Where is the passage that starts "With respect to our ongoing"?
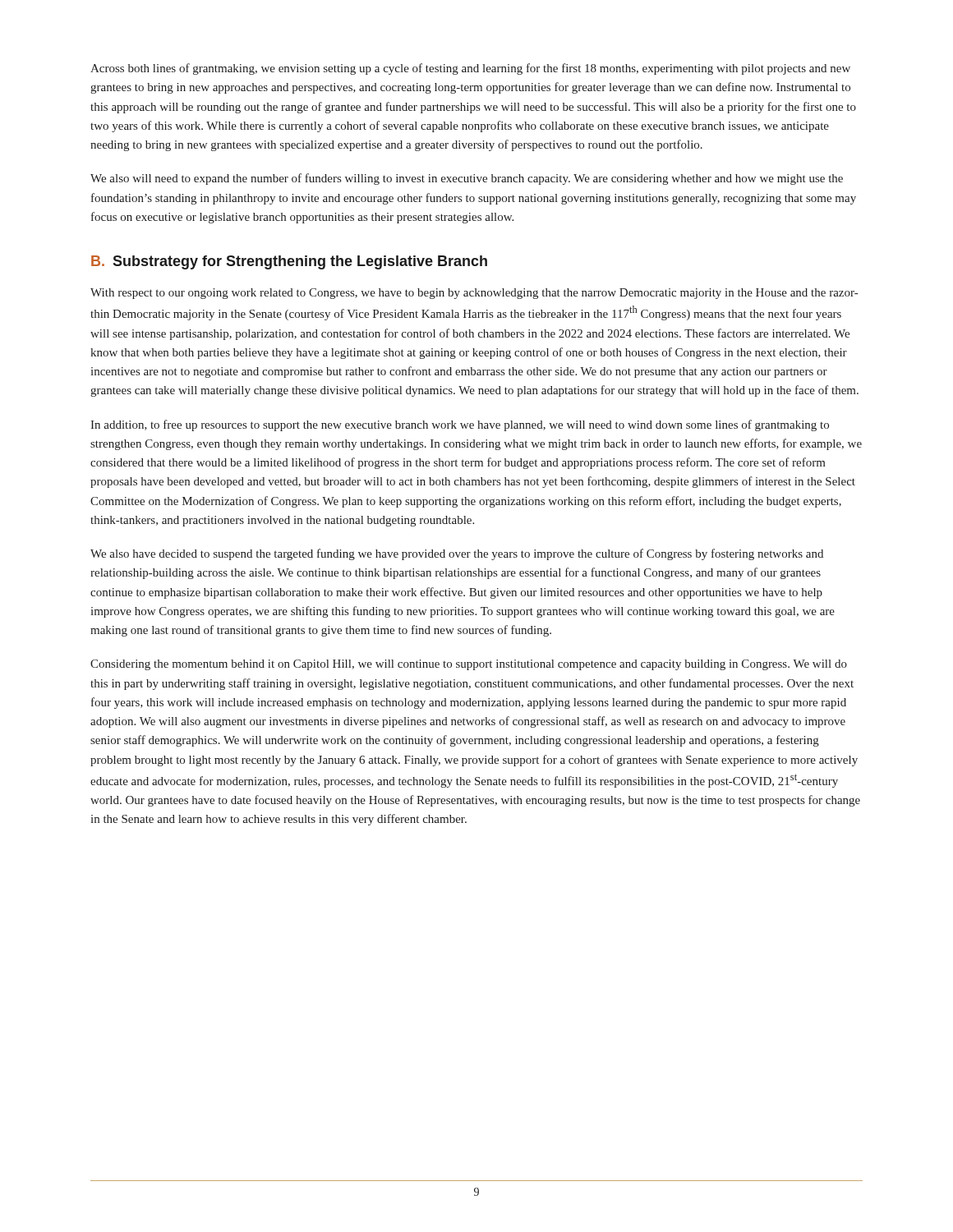This screenshot has width=953, height=1232. pos(475,341)
